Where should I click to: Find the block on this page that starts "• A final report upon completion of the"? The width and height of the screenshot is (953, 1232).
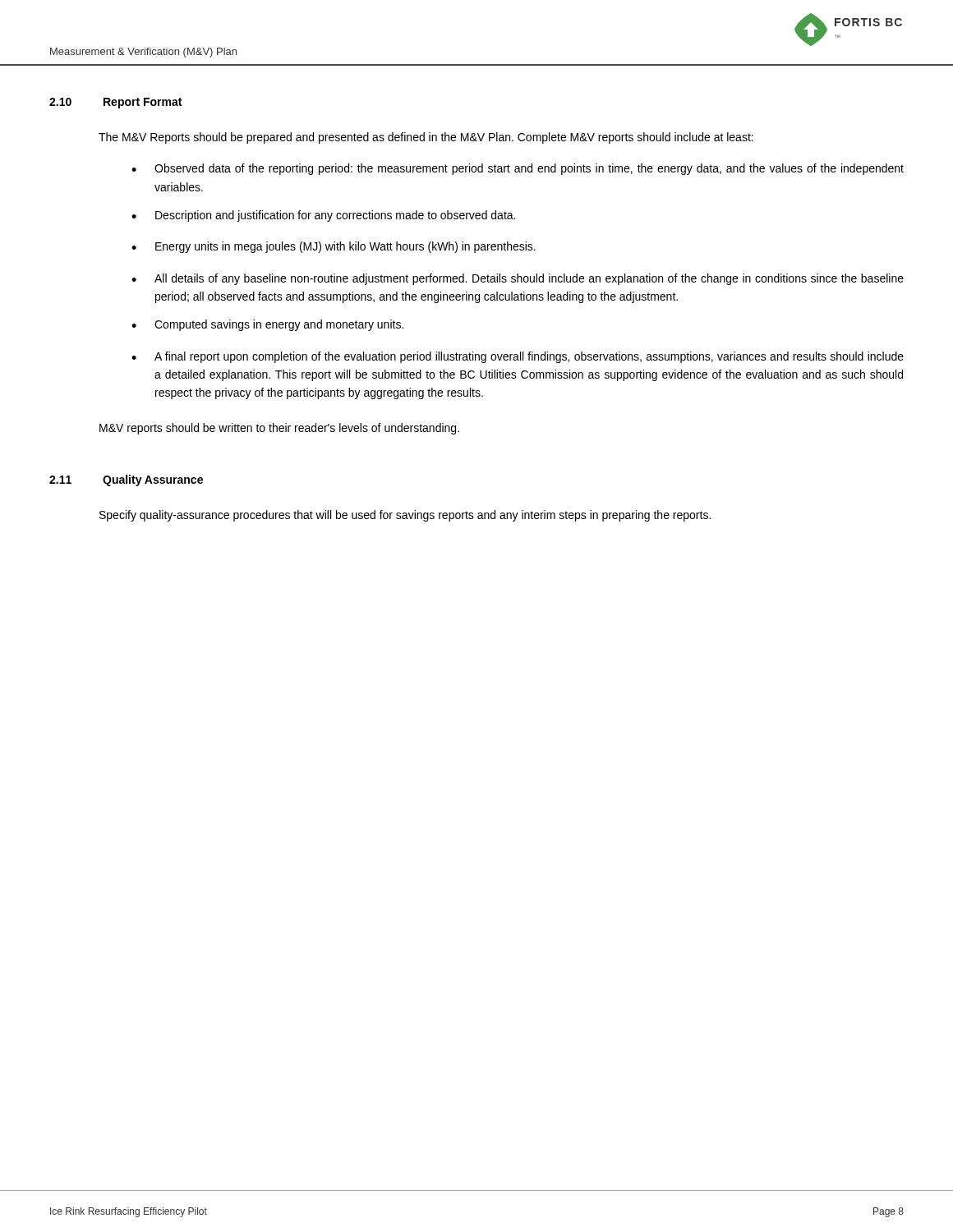coord(518,375)
